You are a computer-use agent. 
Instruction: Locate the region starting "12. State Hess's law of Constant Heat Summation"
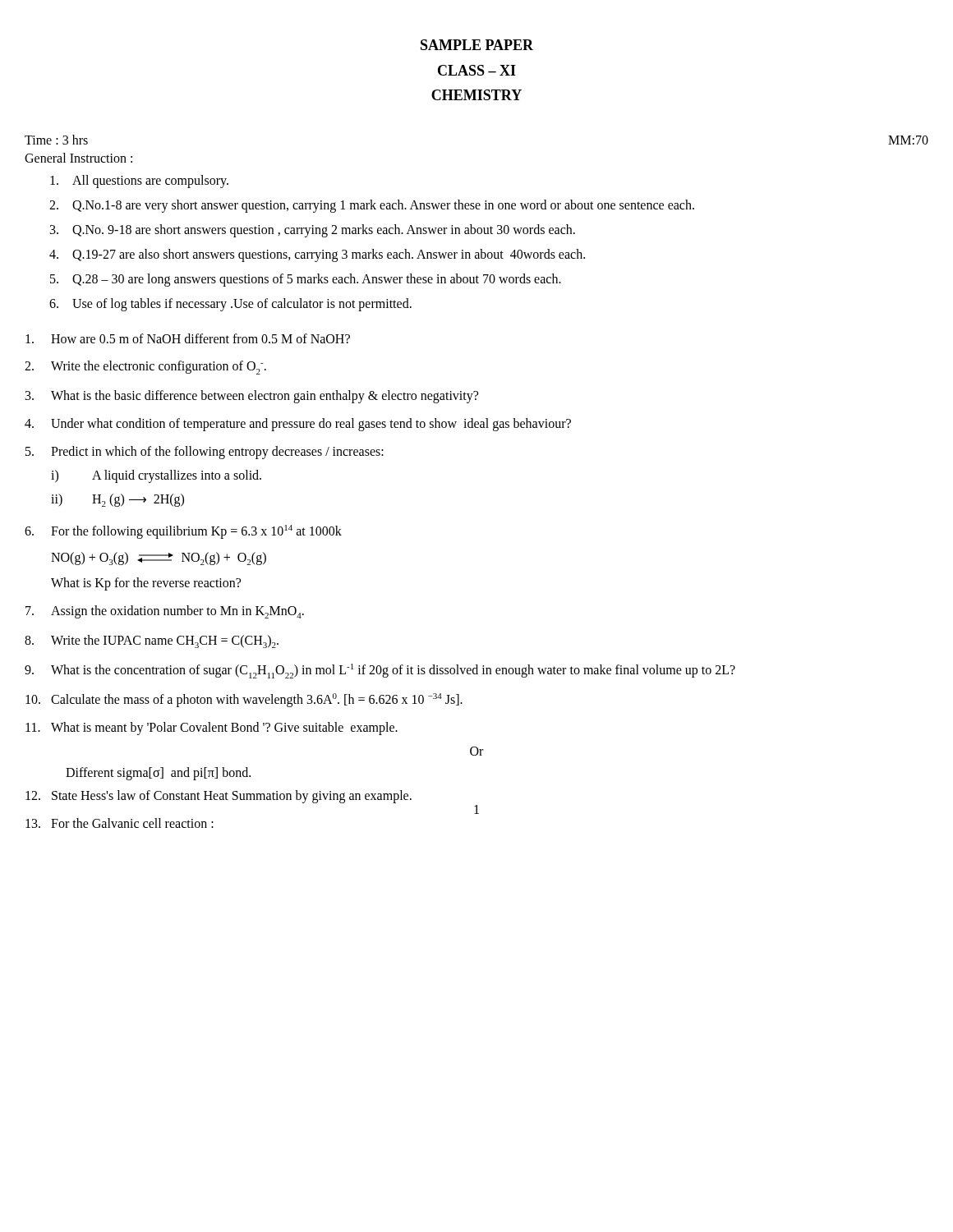476,796
